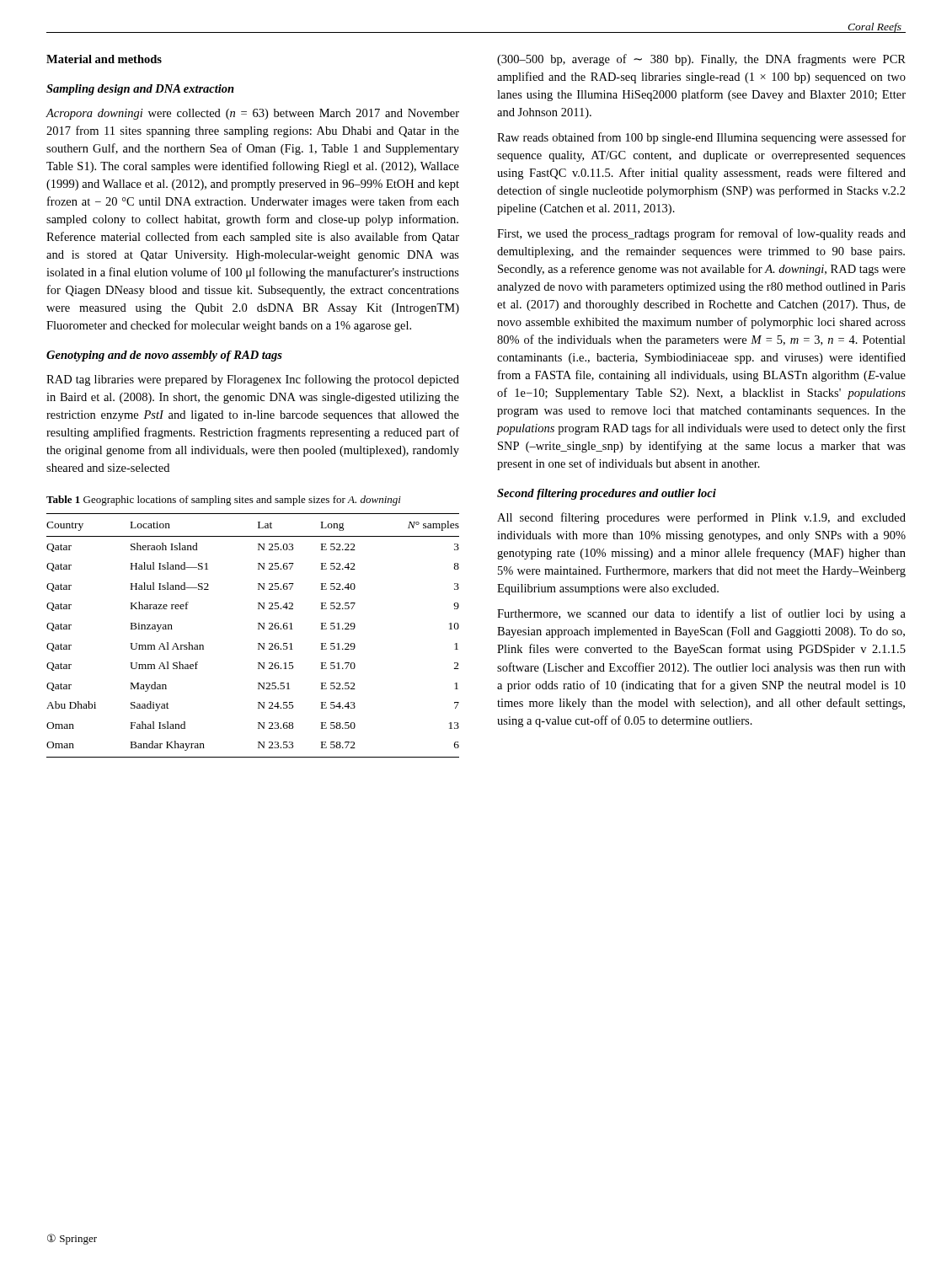Point to the block beginning "All second filtering procedures were performed"

701,619
